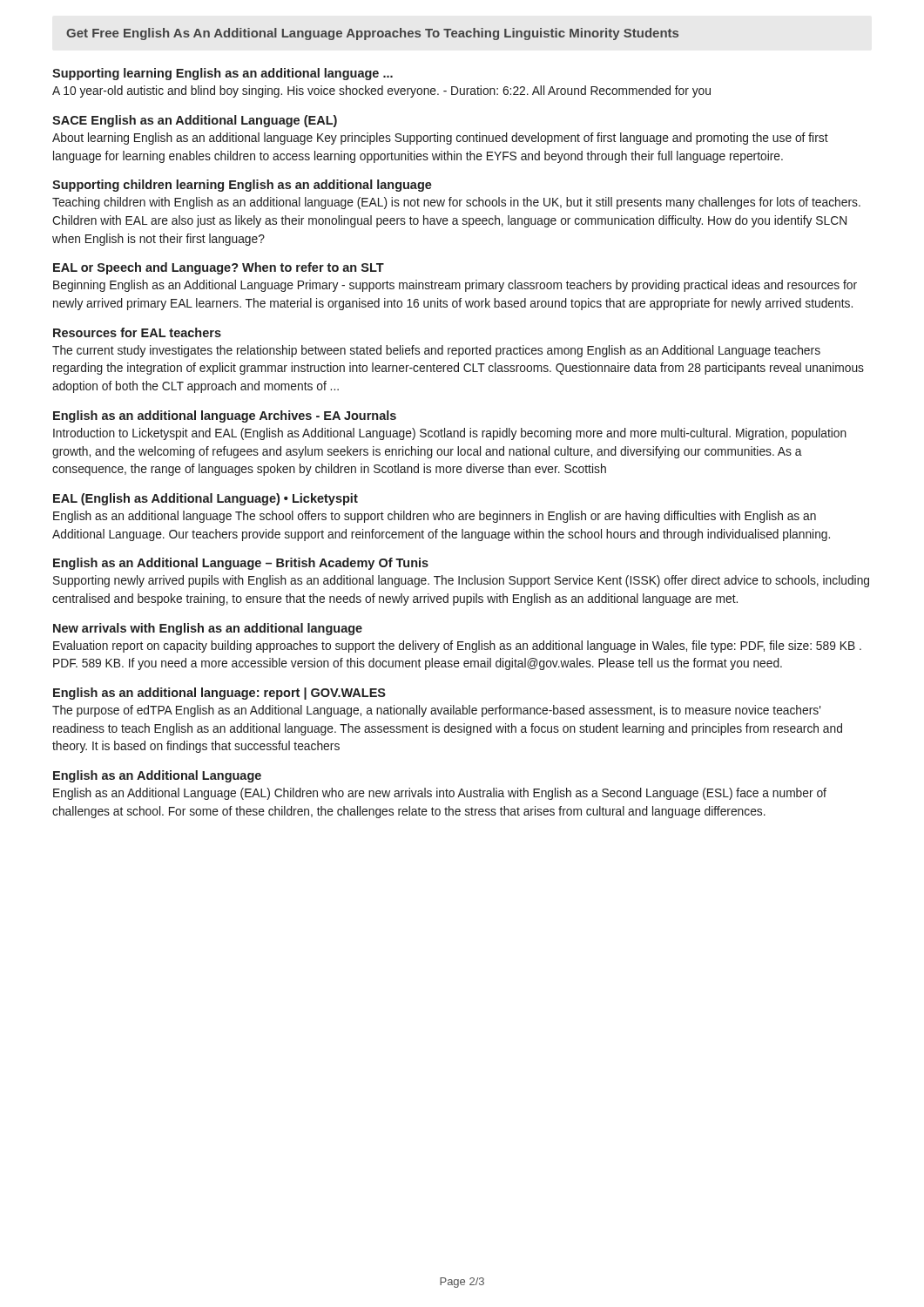Select the section header containing "Resources for EAL teachers The"
The image size is (924, 1307).
click(x=462, y=361)
